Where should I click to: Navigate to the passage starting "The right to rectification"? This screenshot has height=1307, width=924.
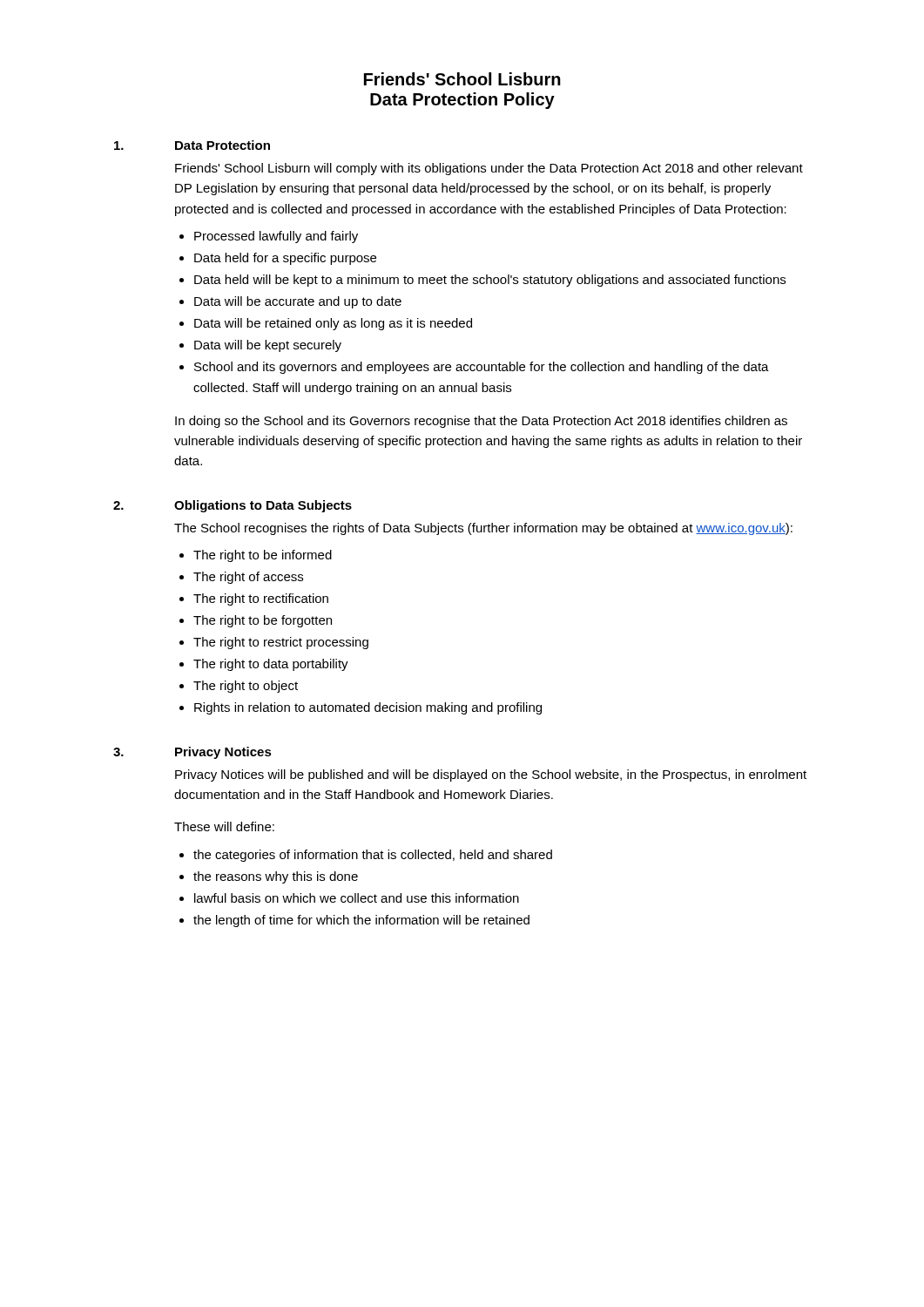(261, 598)
